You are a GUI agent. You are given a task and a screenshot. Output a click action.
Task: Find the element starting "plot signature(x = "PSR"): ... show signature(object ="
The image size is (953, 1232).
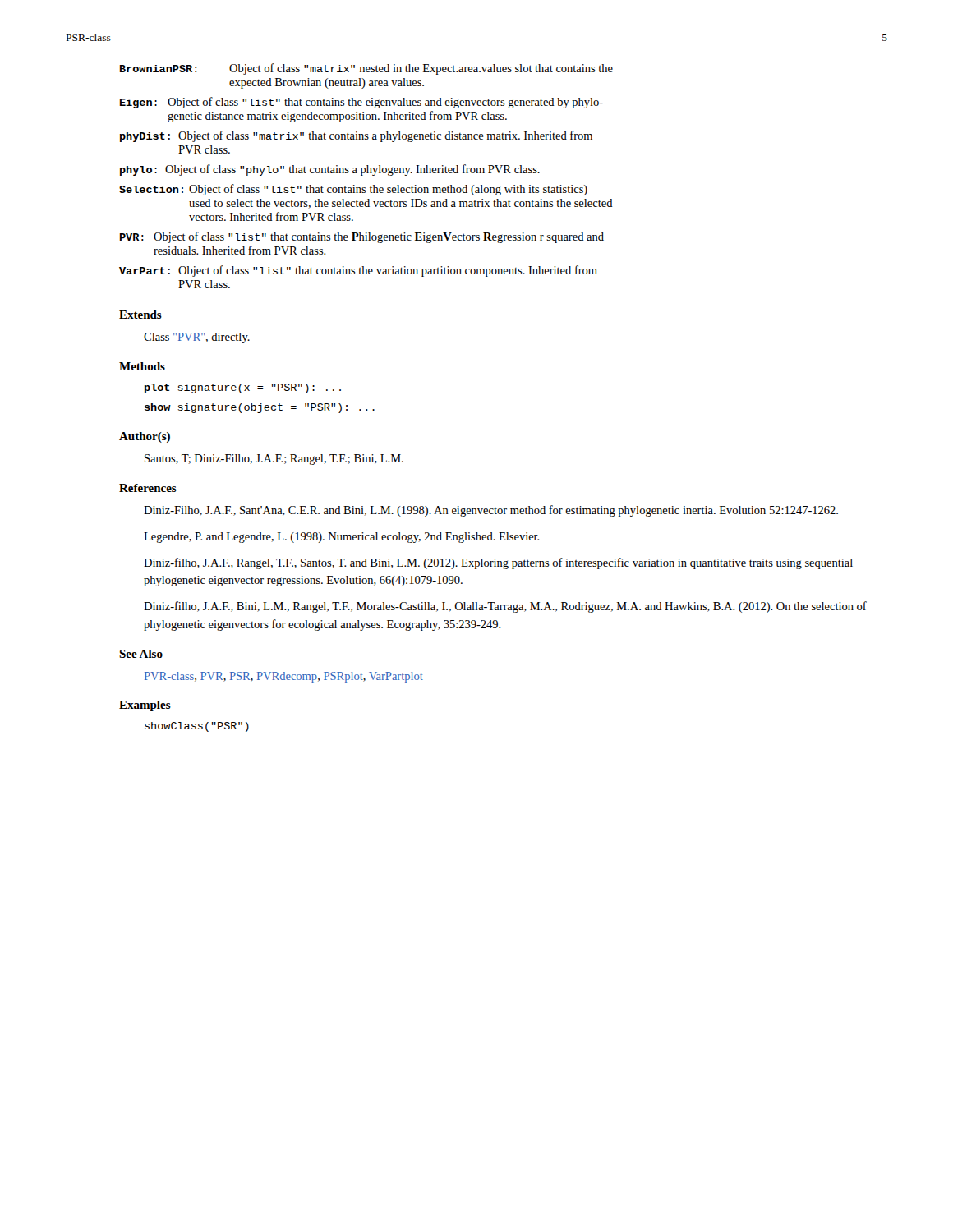(x=243, y=388)
